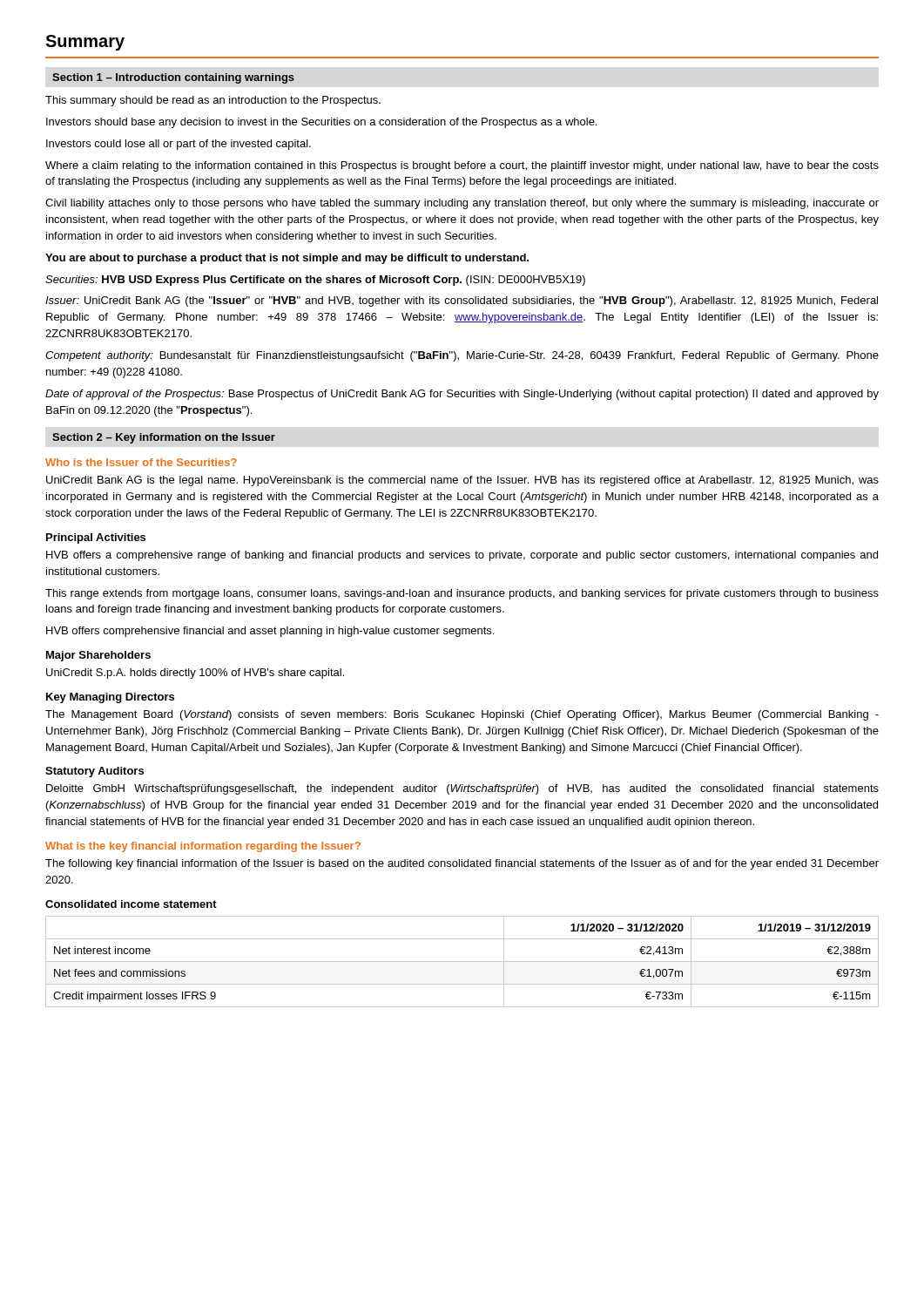Select the passage starting "UniCredit Bank AG is the"
The width and height of the screenshot is (924, 1307).
point(462,496)
